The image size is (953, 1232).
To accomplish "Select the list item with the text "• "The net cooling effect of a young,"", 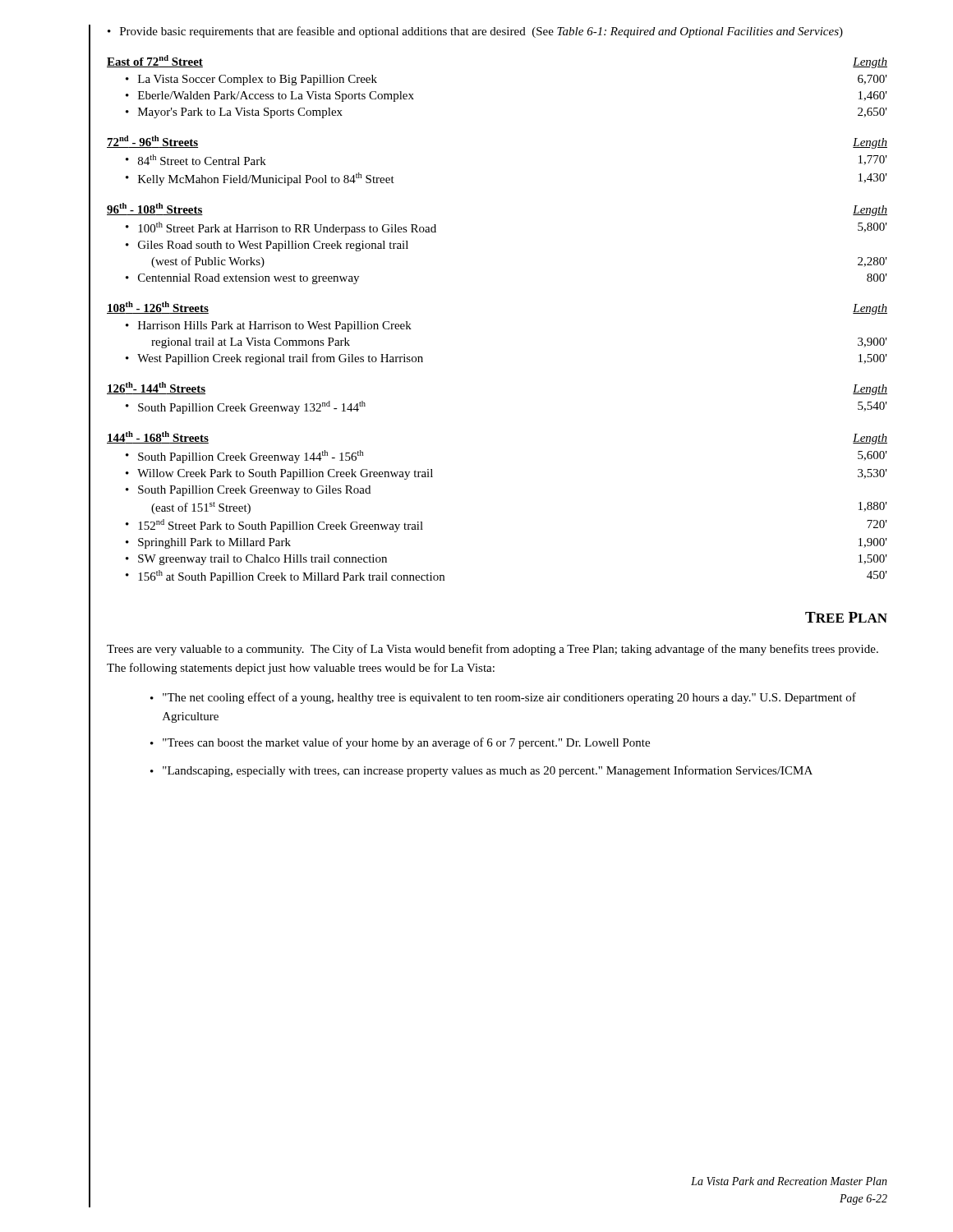I will click(x=518, y=707).
